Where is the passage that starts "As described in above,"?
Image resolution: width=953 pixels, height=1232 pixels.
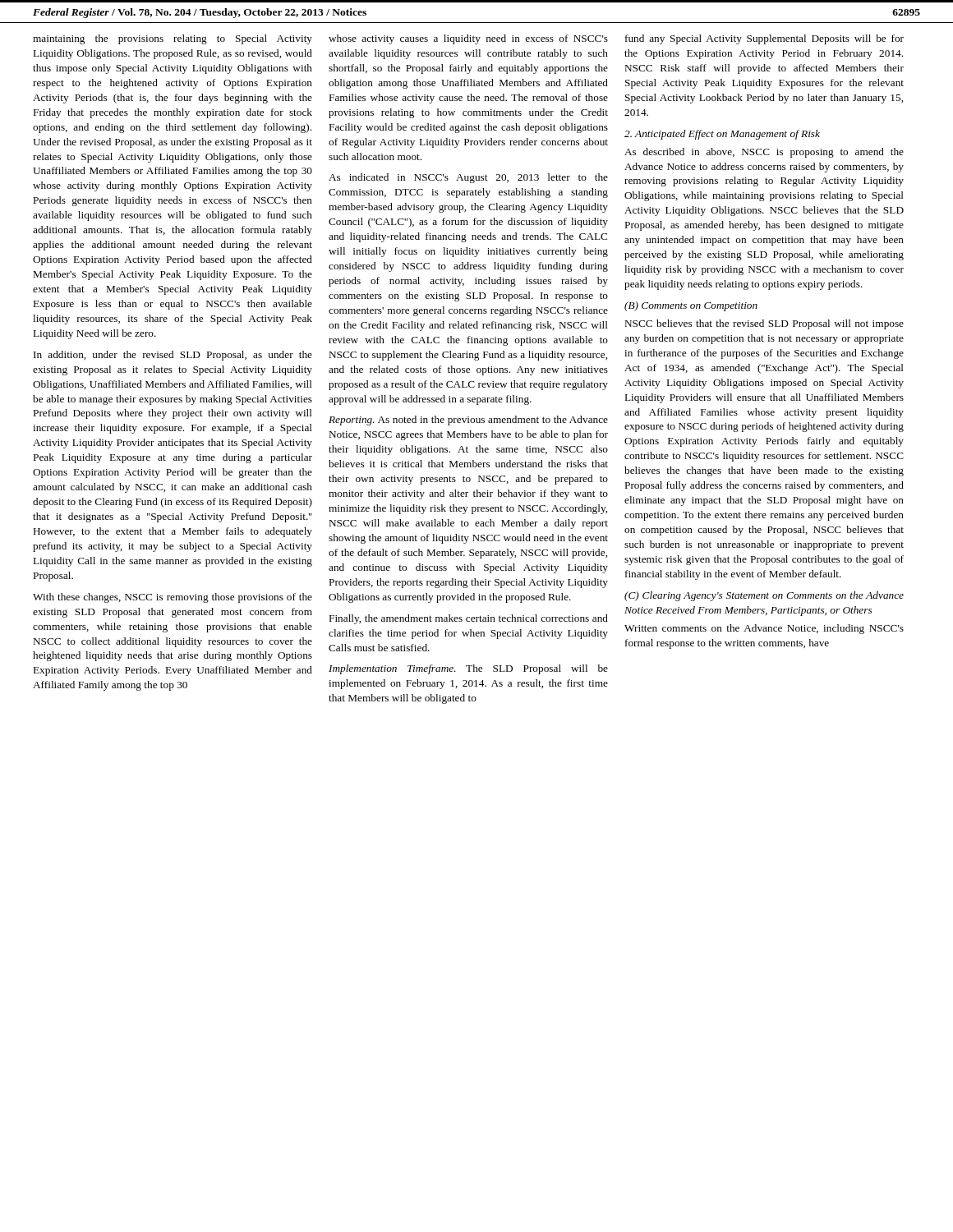[x=764, y=218]
